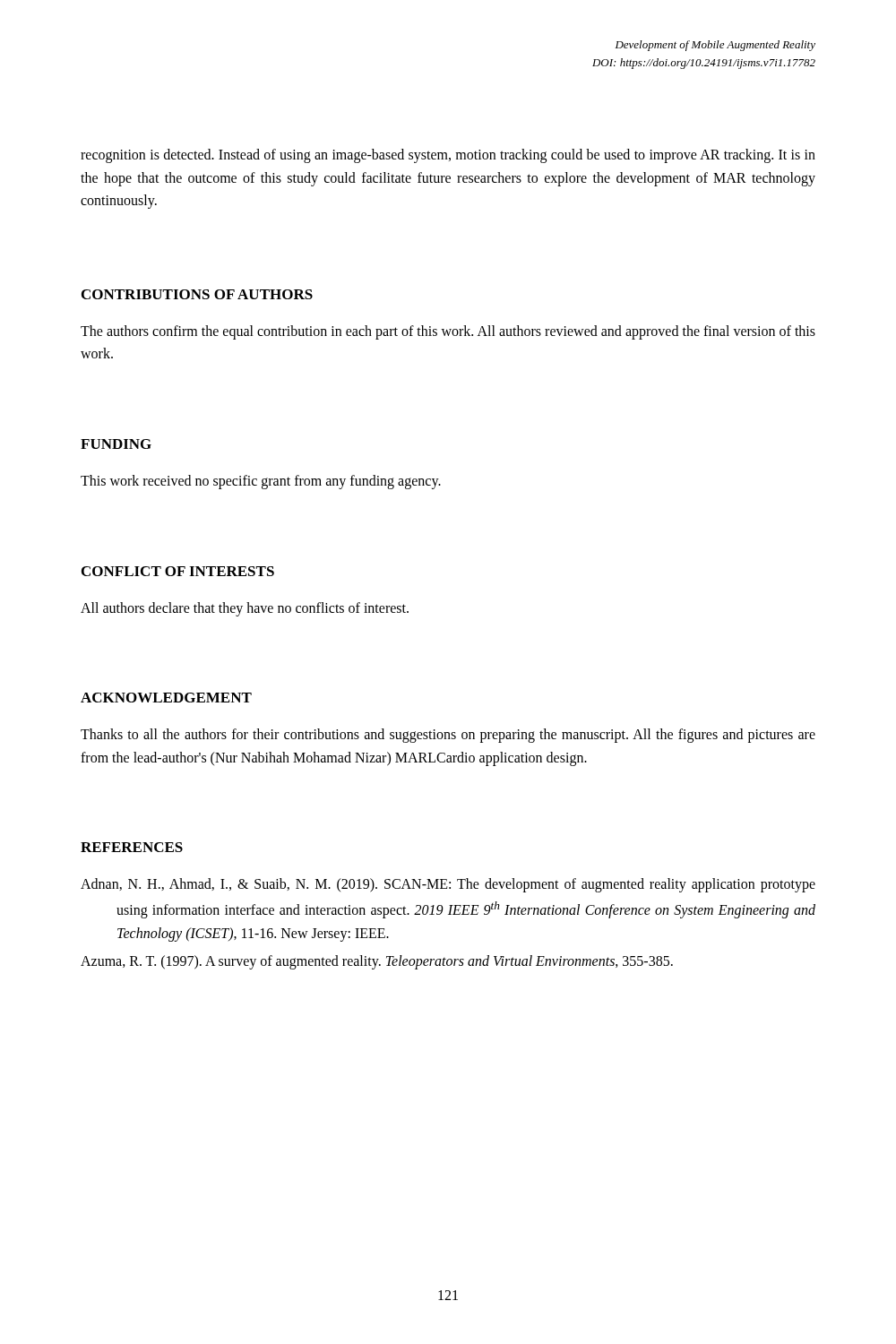Viewport: 896px width, 1344px height.
Task: Select the block starting "The authors confirm the equal"
Action: [x=448, y=342]
